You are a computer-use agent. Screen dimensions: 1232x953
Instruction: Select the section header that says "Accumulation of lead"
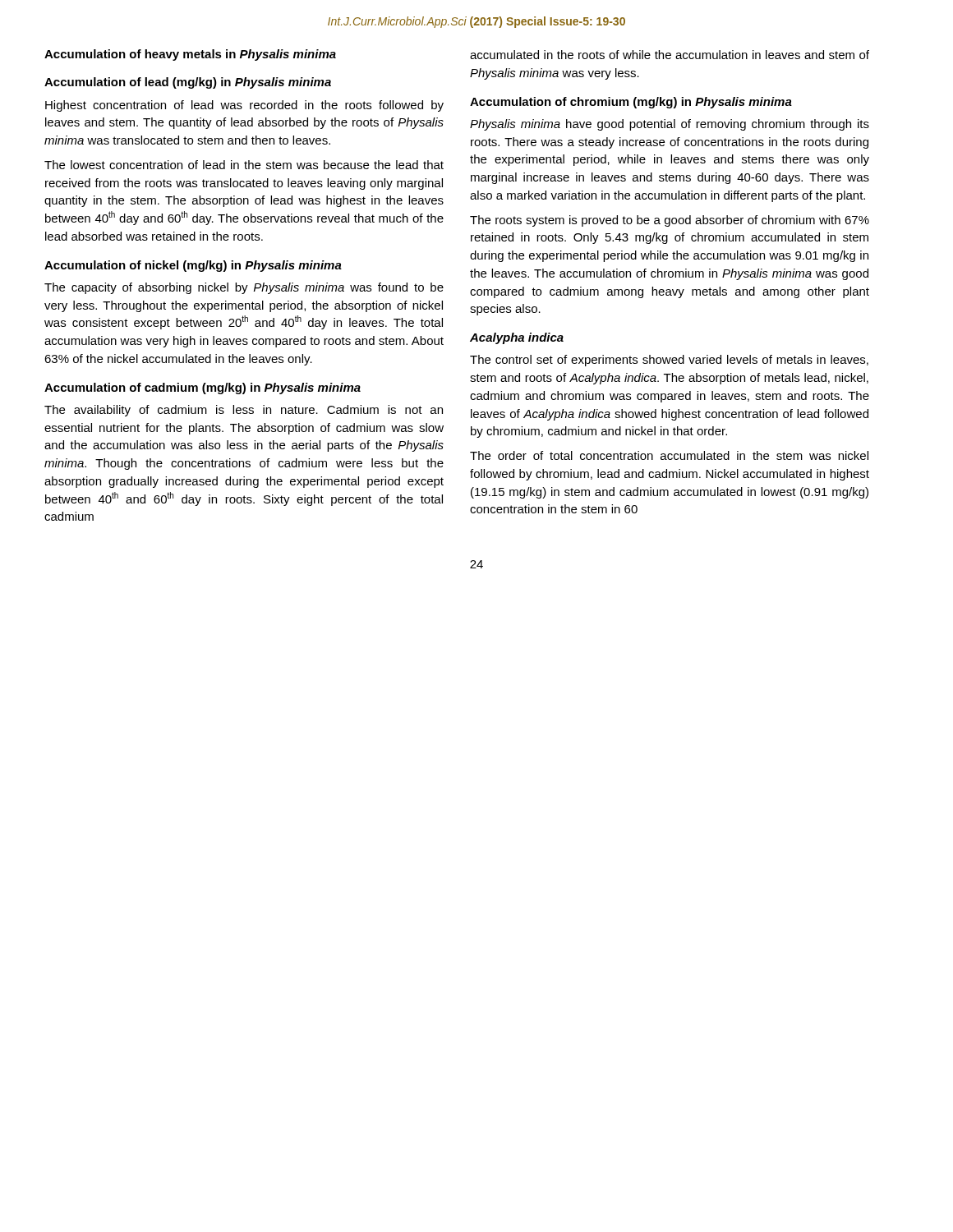188,82
